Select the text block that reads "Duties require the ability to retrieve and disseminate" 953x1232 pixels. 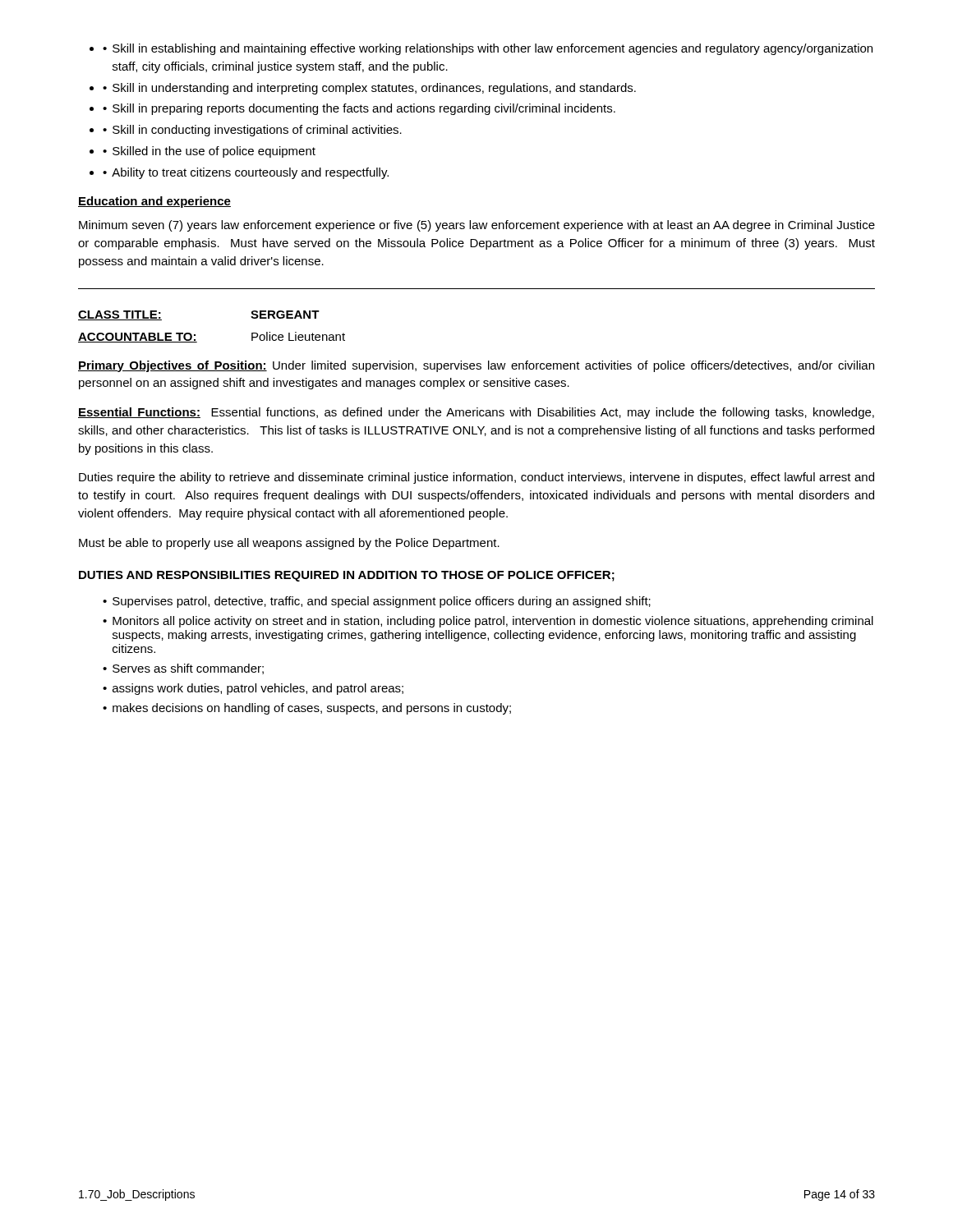click(x=476, y=495)
